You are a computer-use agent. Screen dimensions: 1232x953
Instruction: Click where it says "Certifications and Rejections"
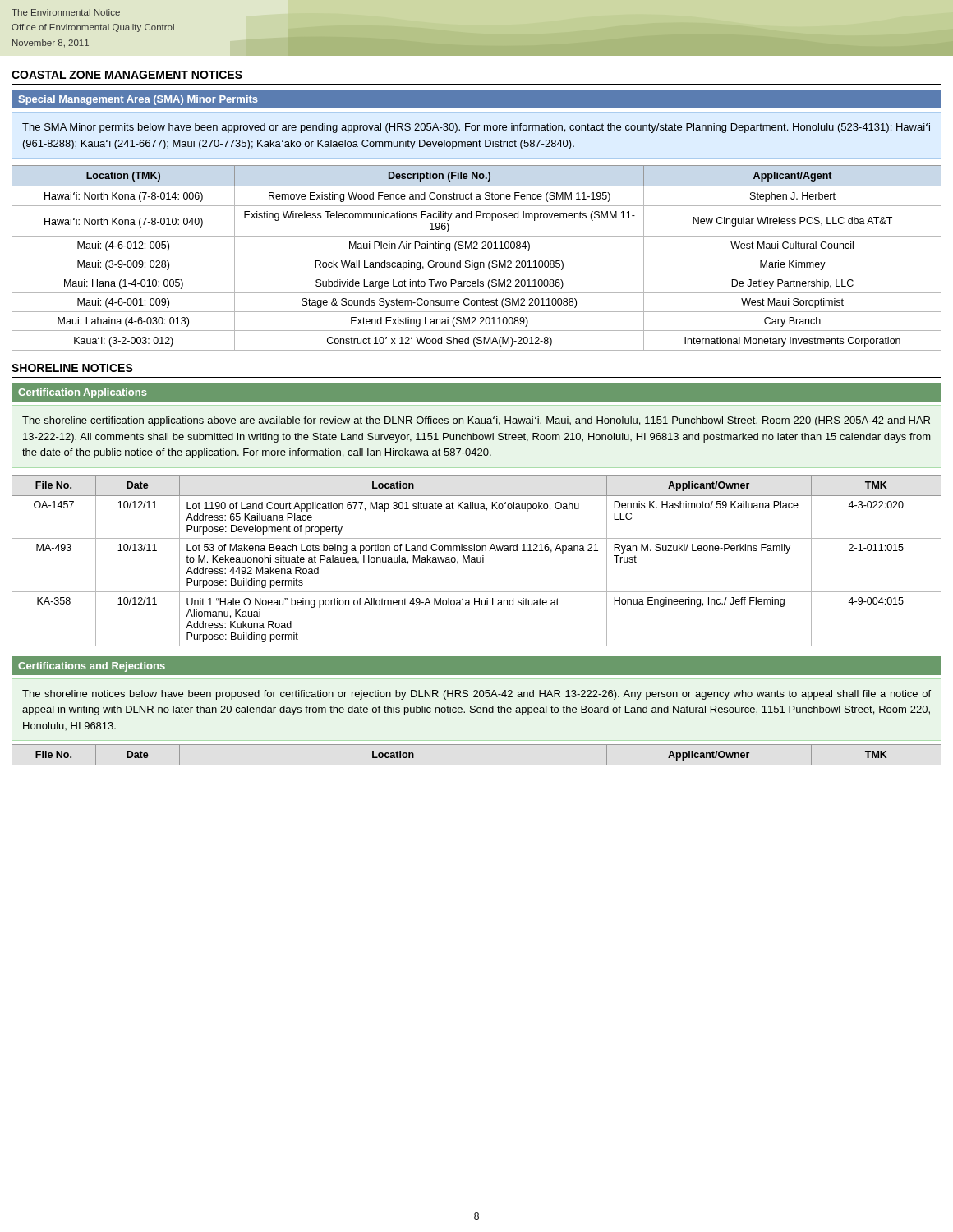[476, 665]
